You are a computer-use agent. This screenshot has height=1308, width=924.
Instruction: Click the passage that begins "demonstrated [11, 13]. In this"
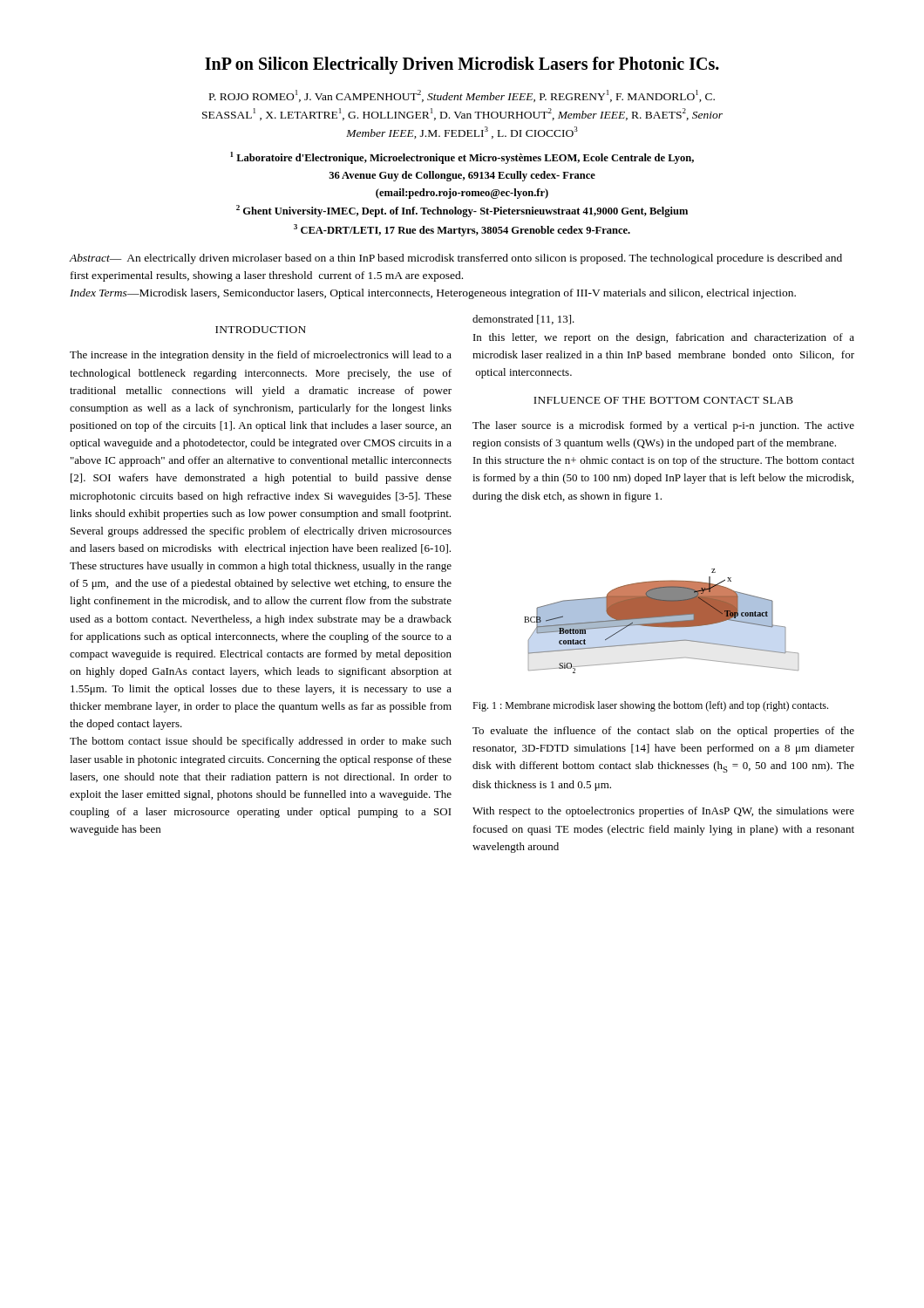coord(663,346)
